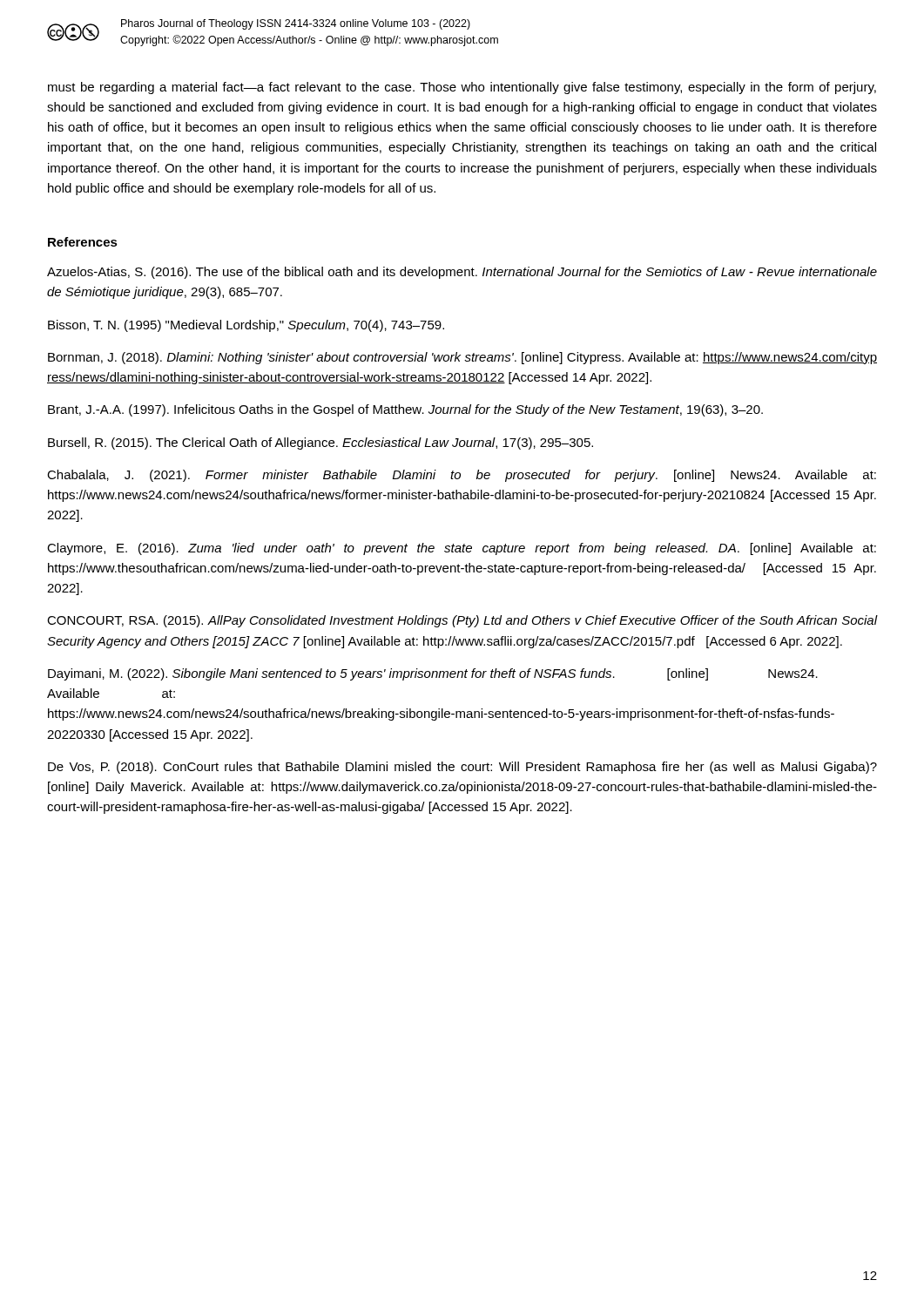Where is the passage that starts "De Vos, P. (2018). ConCourt rules that Bathabile"?
The image size is (924, 1307).
coord(462,786)
